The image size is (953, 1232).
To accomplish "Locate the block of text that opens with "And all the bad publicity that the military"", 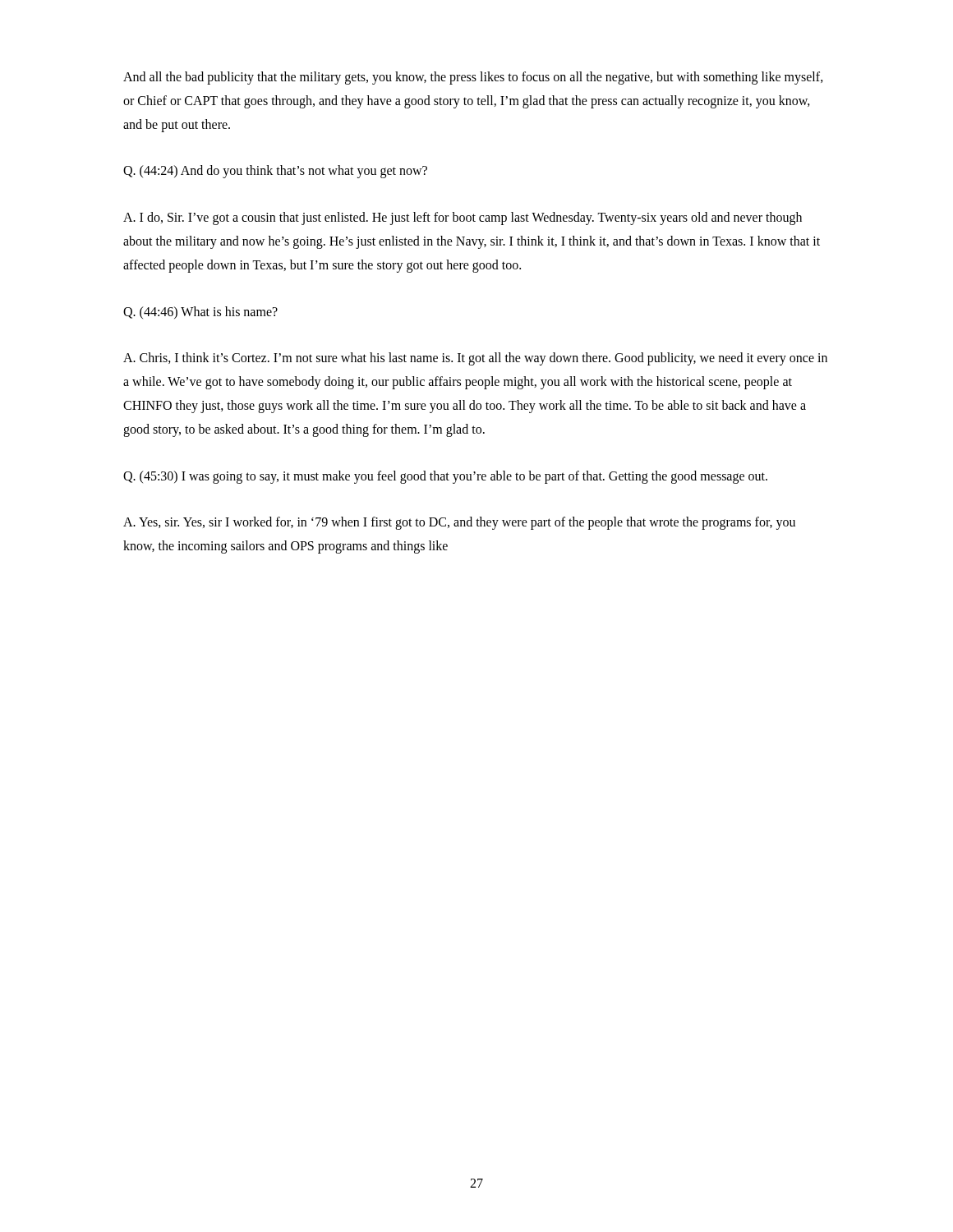I will 473,100.
